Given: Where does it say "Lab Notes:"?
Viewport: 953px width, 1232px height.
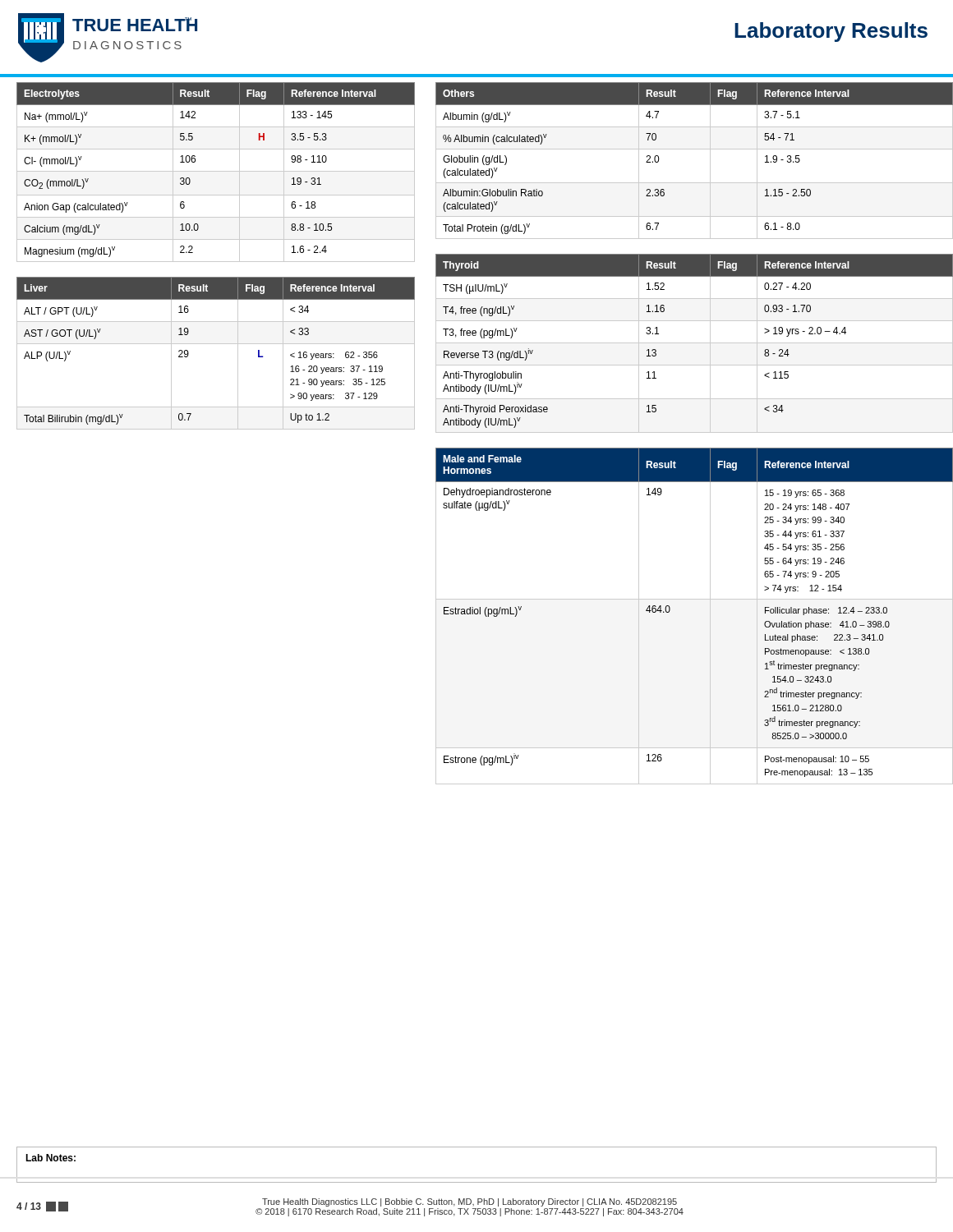Looking at the screenshot, I should [51, 1158].
